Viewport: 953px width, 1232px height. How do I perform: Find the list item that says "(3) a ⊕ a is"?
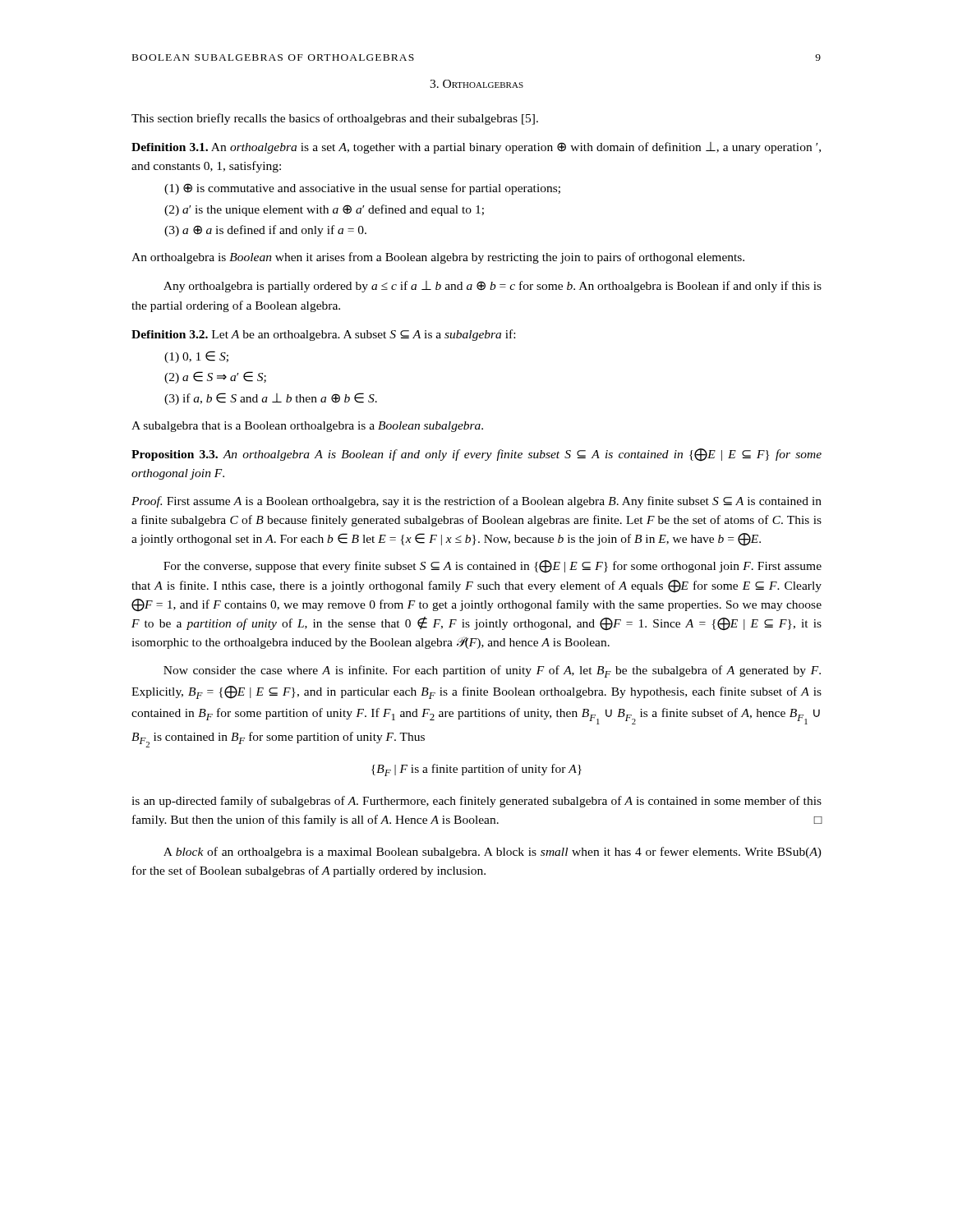click(x=266, y=229)
